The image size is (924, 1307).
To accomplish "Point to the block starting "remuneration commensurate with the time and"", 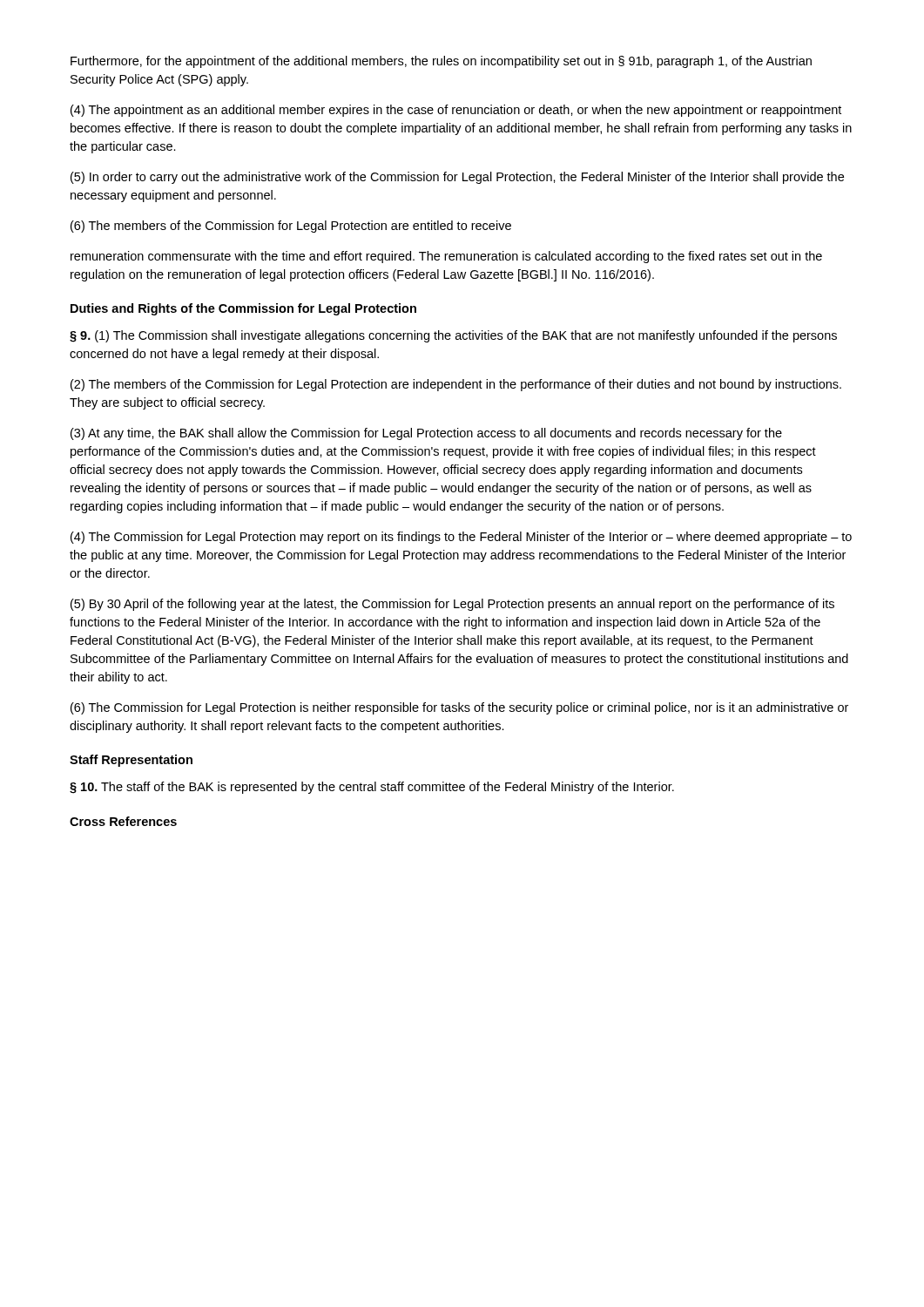I will (446, 265).
